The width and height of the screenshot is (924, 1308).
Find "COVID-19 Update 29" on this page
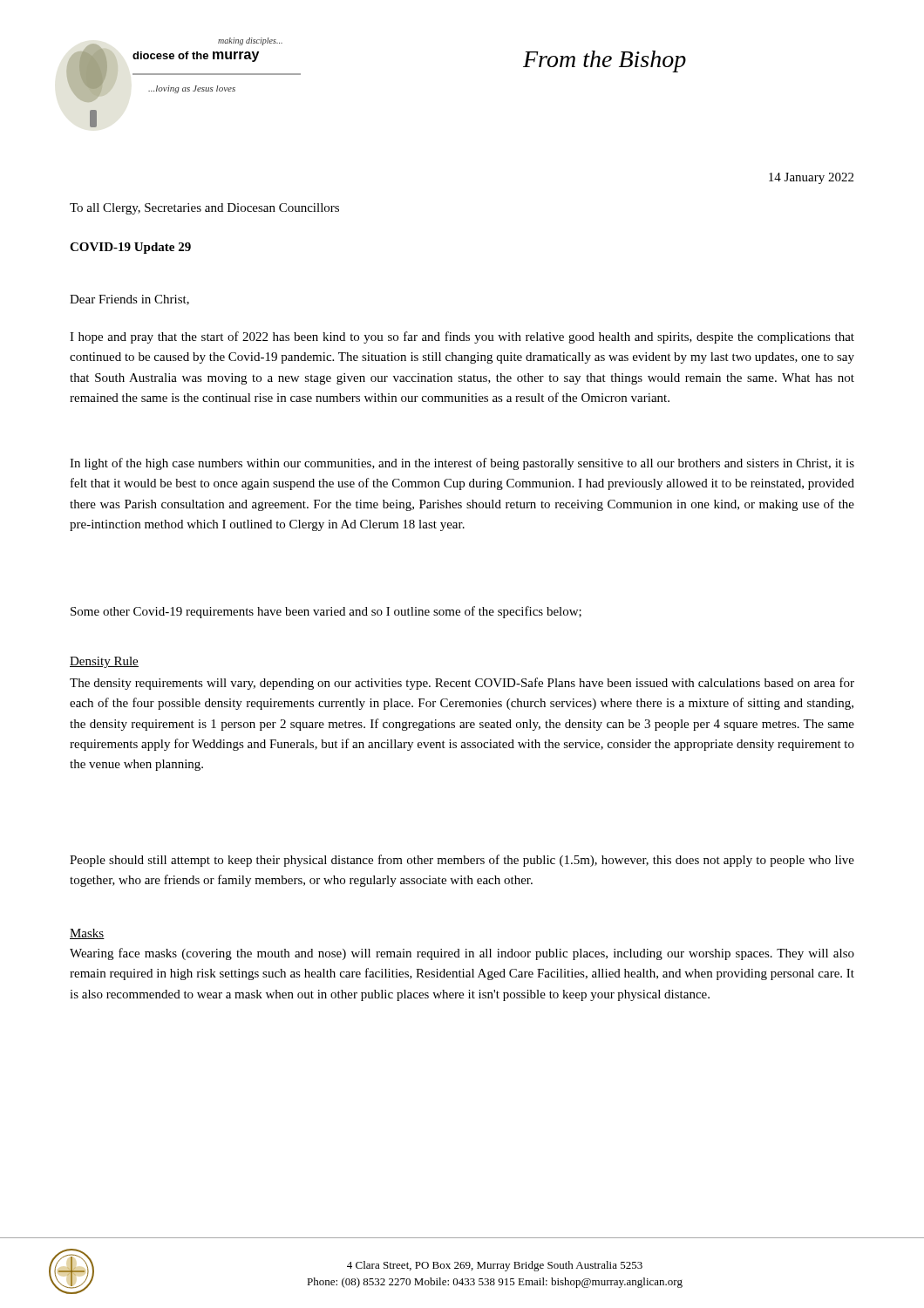coord(130,247)
